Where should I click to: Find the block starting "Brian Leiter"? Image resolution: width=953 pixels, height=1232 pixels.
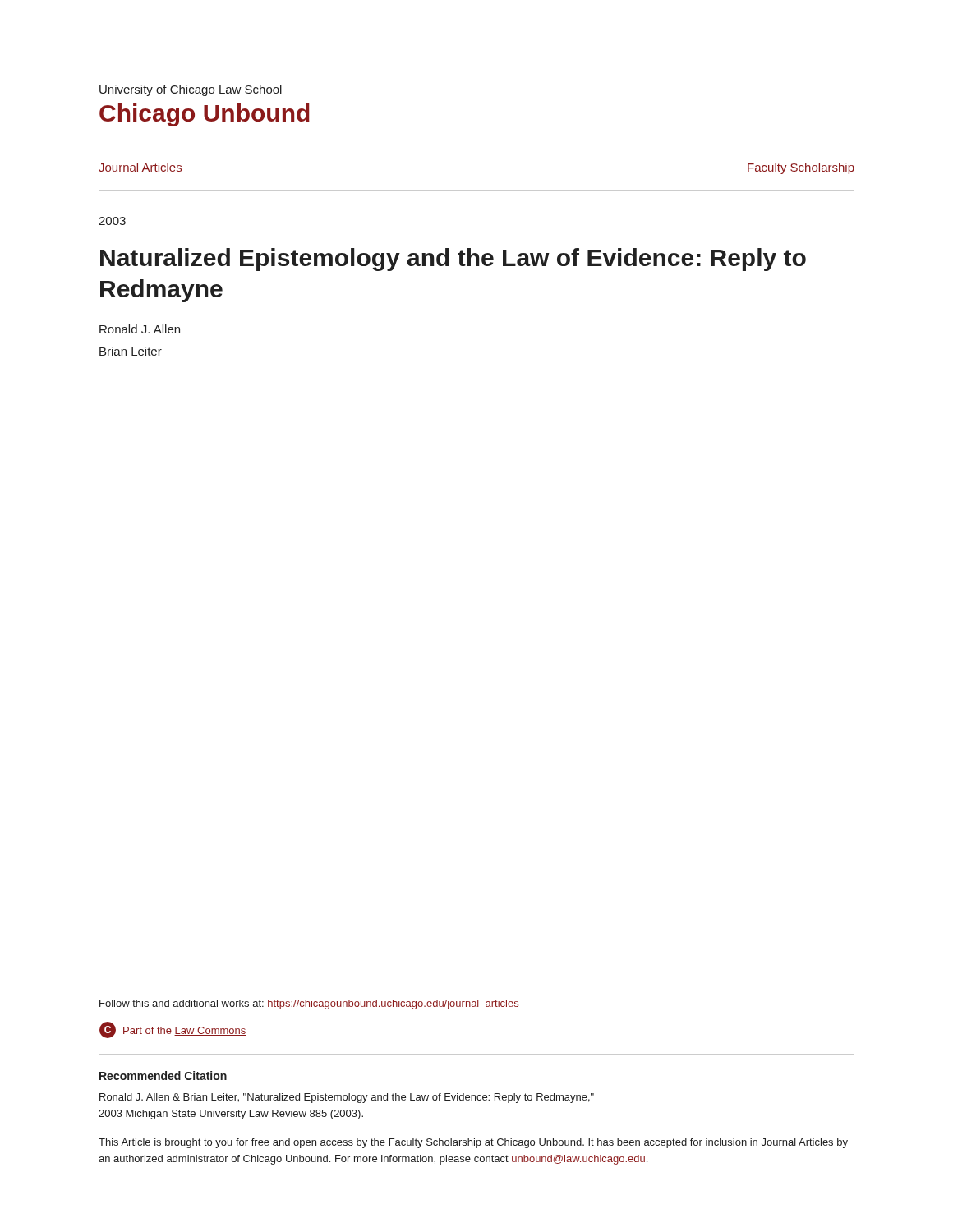(130, 351)
